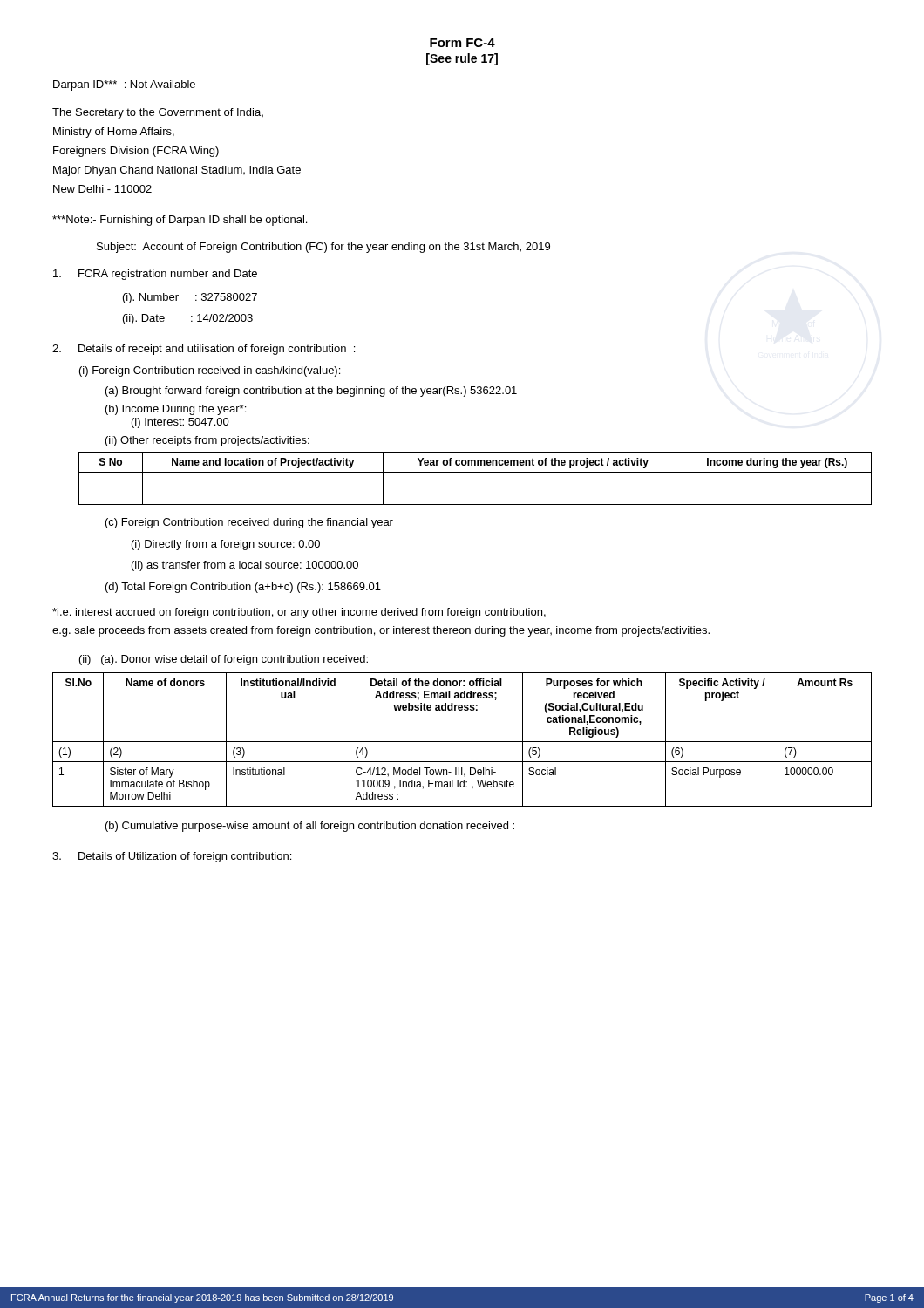Find the region starting "Form FC-4"
The height and width of the screenshot is (1308, 924).
[462, 42]
